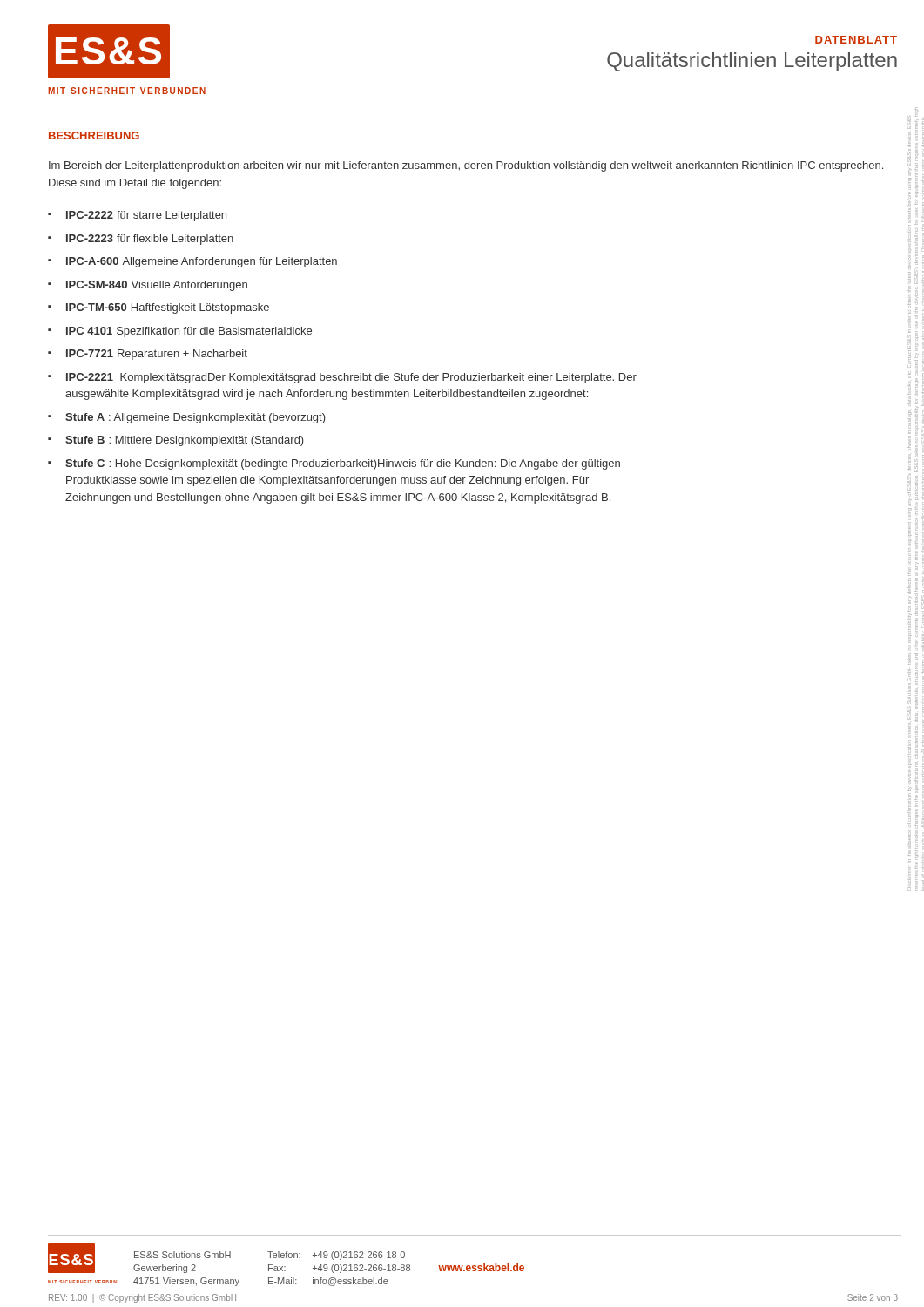This screenshot has width=924, height=1307.
Task: Find the block starting "IPC-2221 KomplexitätsgradDer Komplexitätsgrad beschreibt die Stufe"
Action: [x=351, y=385]
